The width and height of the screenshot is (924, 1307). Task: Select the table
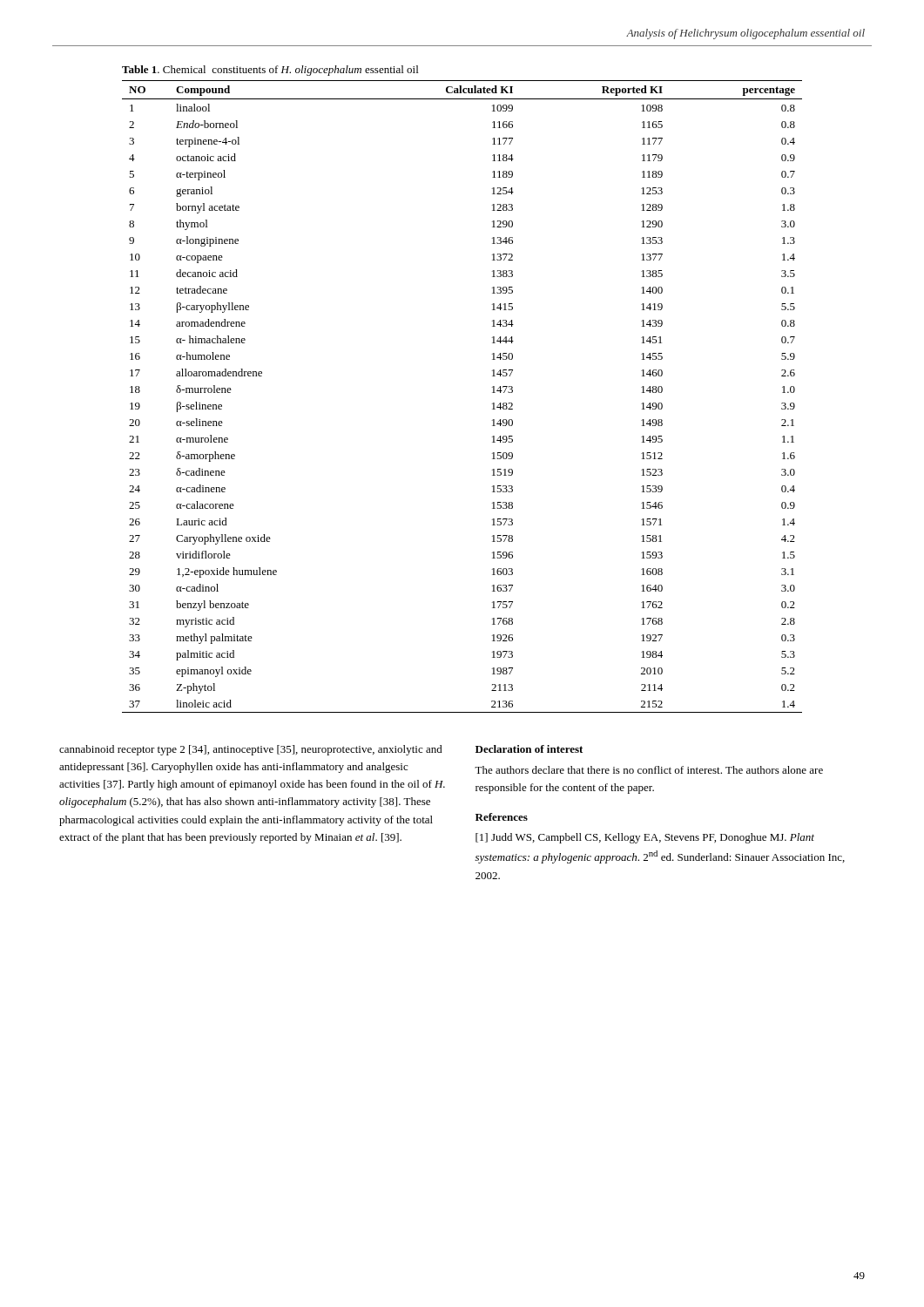462,396
